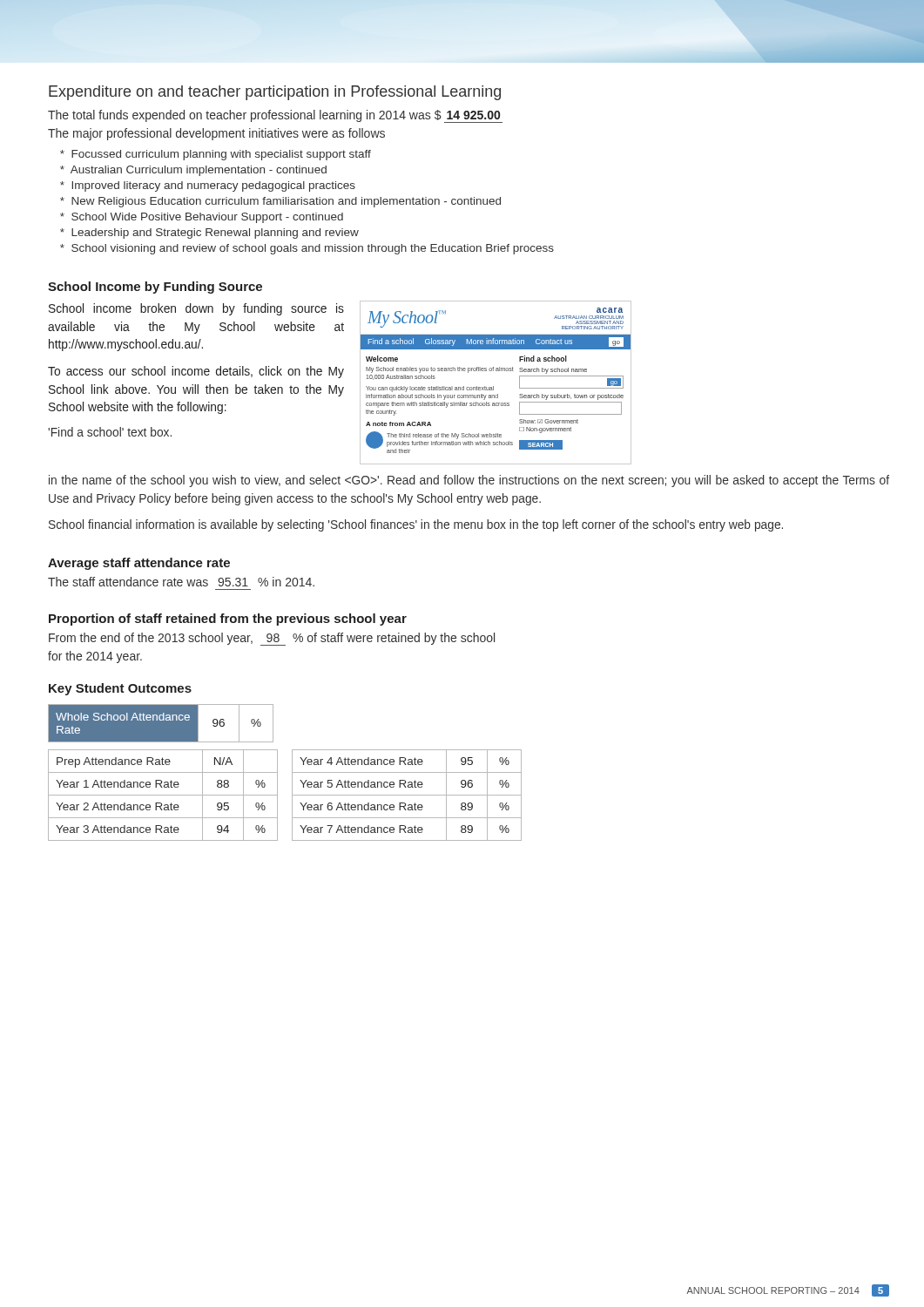Viewport: 924px width, 1307px height.
Task: Click where it says "Key Student Outcomes"
Action: point(120,688)
